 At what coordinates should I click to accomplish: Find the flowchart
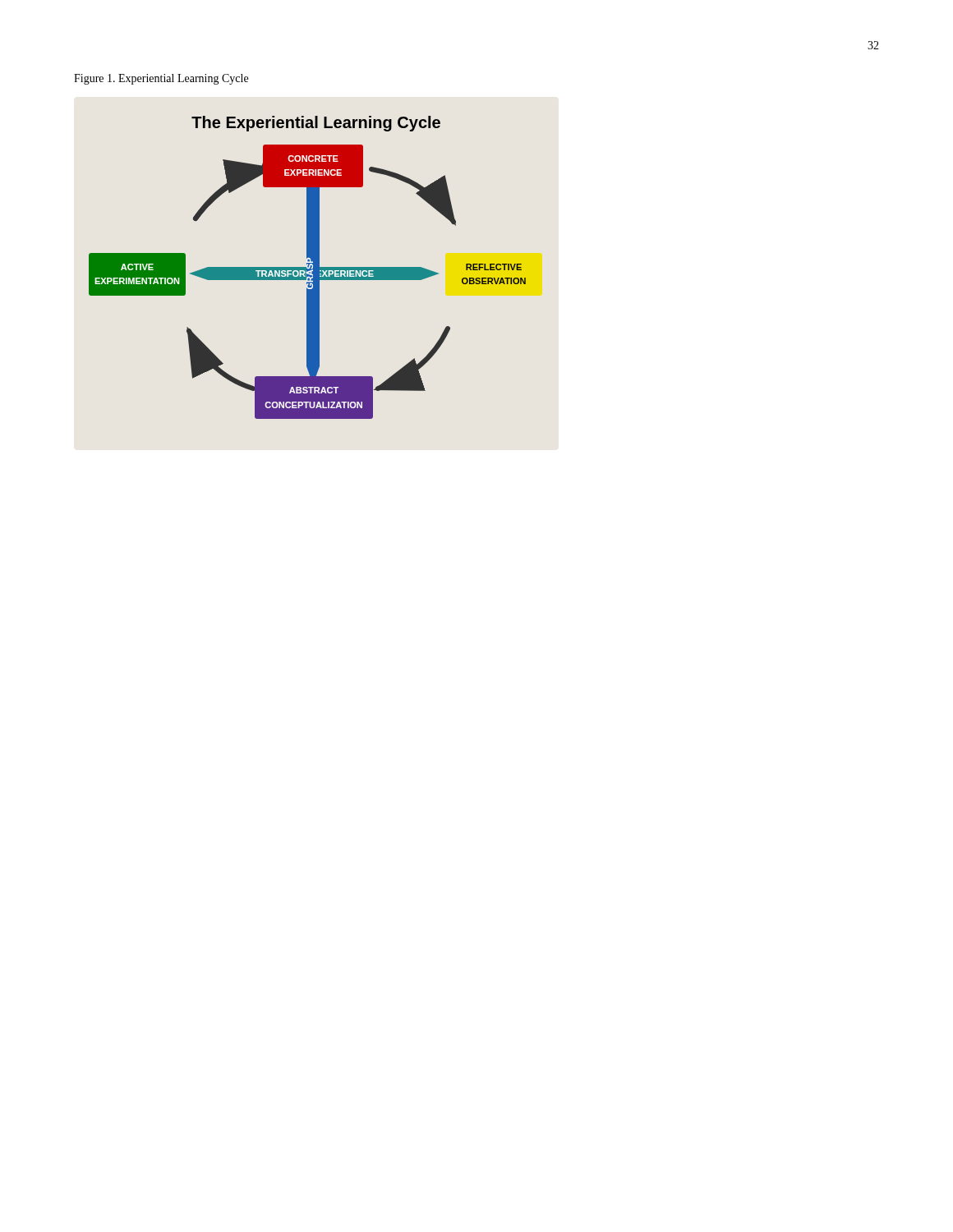click(x=316, y=274)
